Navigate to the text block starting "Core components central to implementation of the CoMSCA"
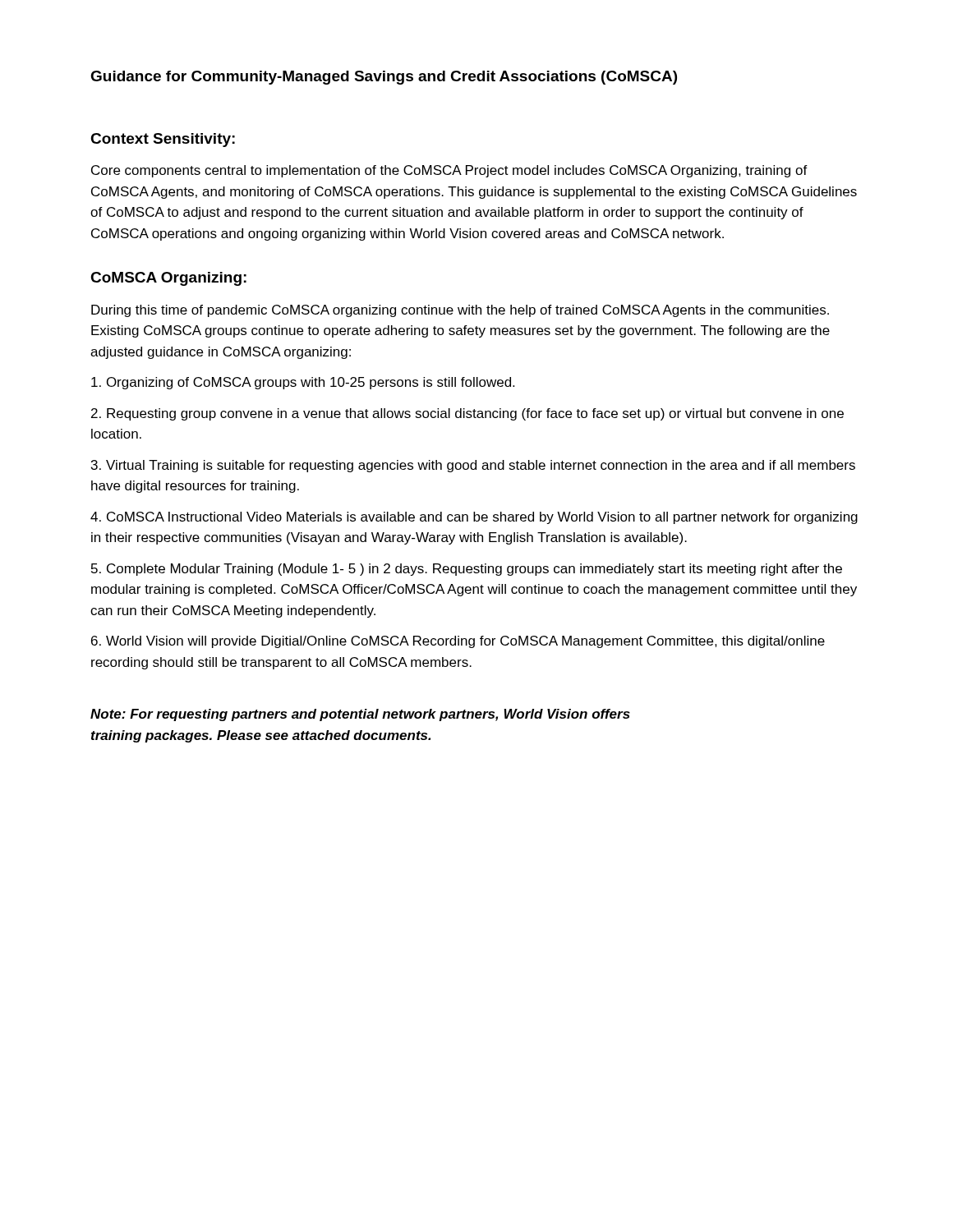Screen dimensions: 1232x953 point(474,202)
